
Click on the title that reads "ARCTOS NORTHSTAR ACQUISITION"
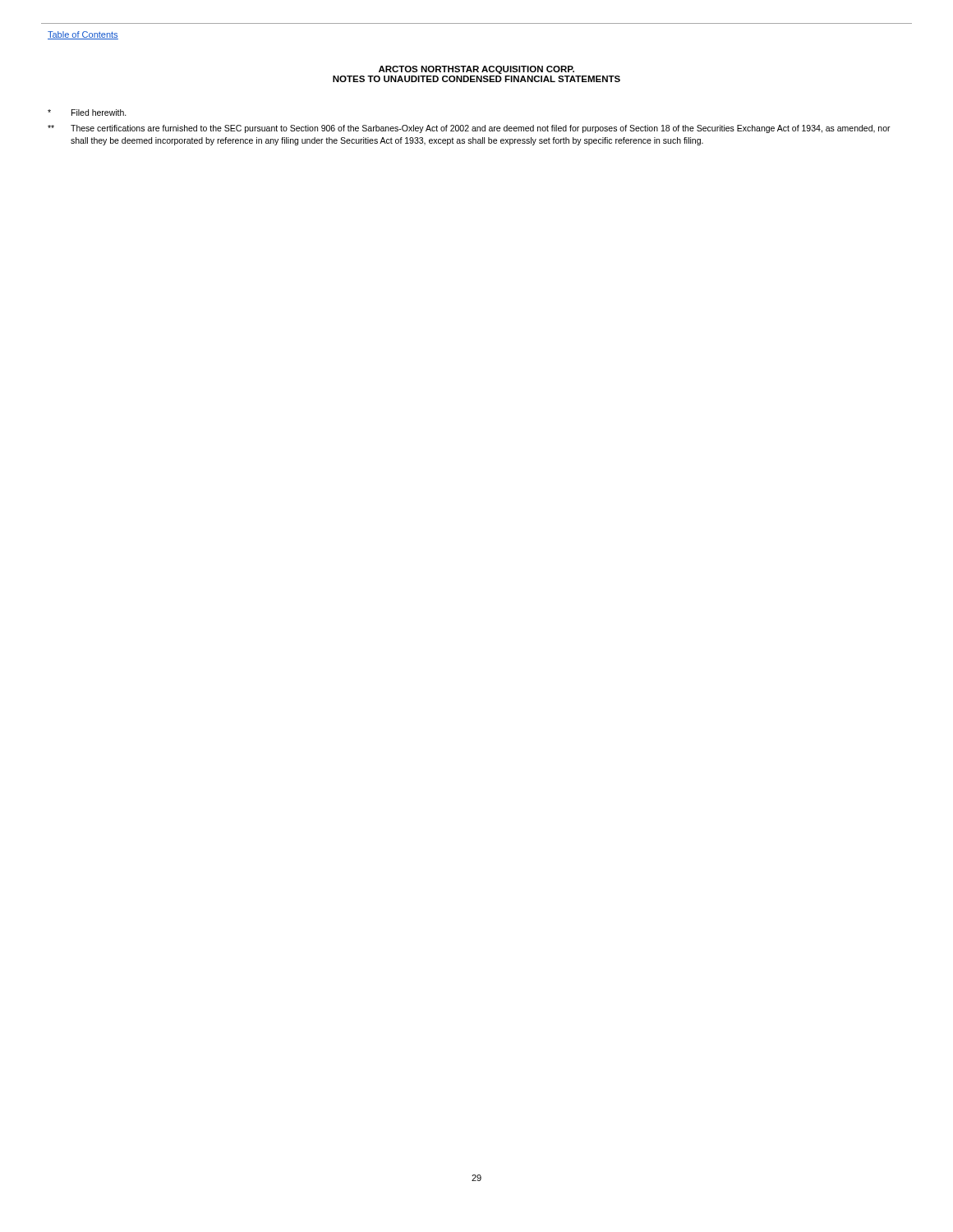[476, 74]
